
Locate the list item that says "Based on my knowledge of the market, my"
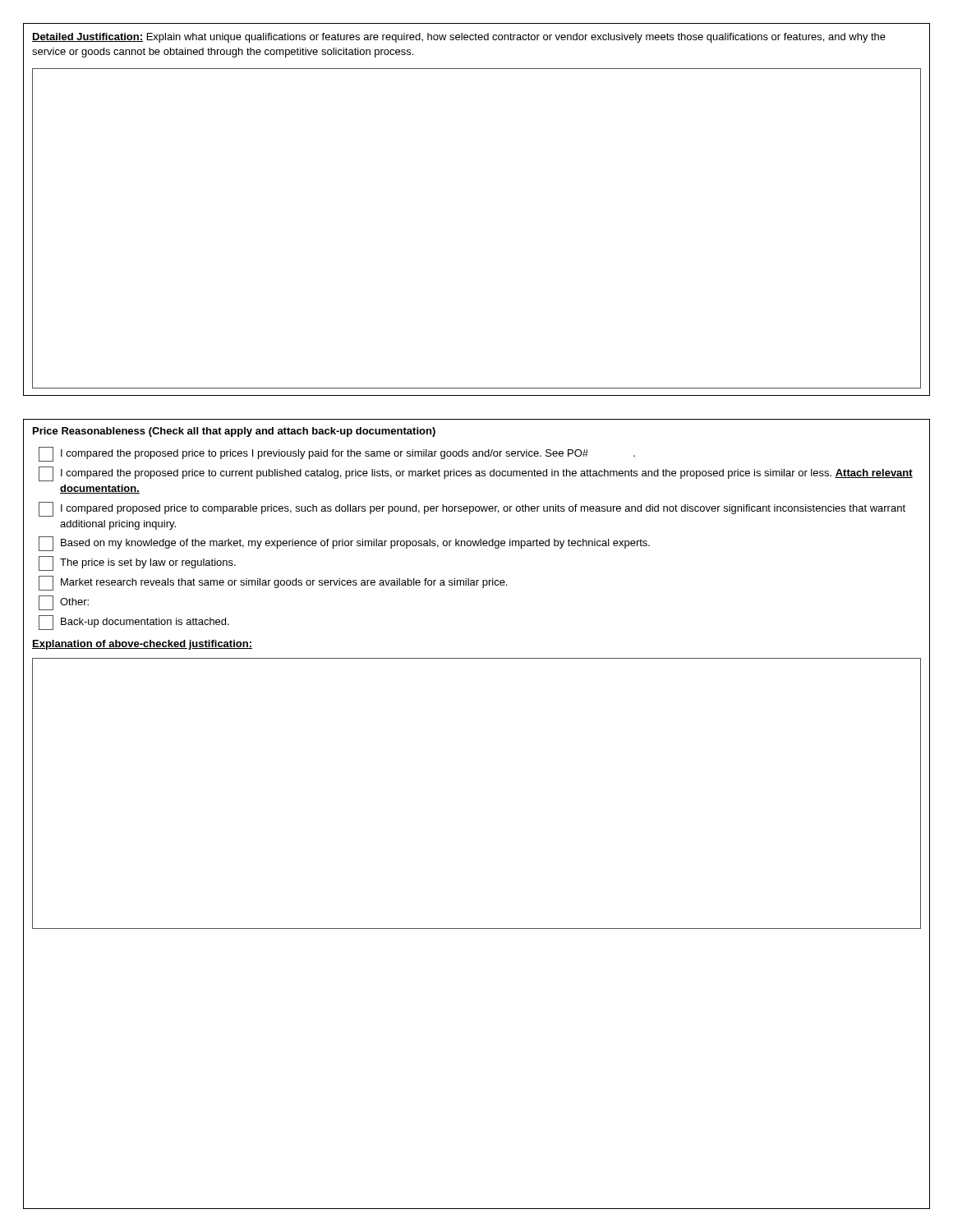pyautogui.click(x=345, y=544)
